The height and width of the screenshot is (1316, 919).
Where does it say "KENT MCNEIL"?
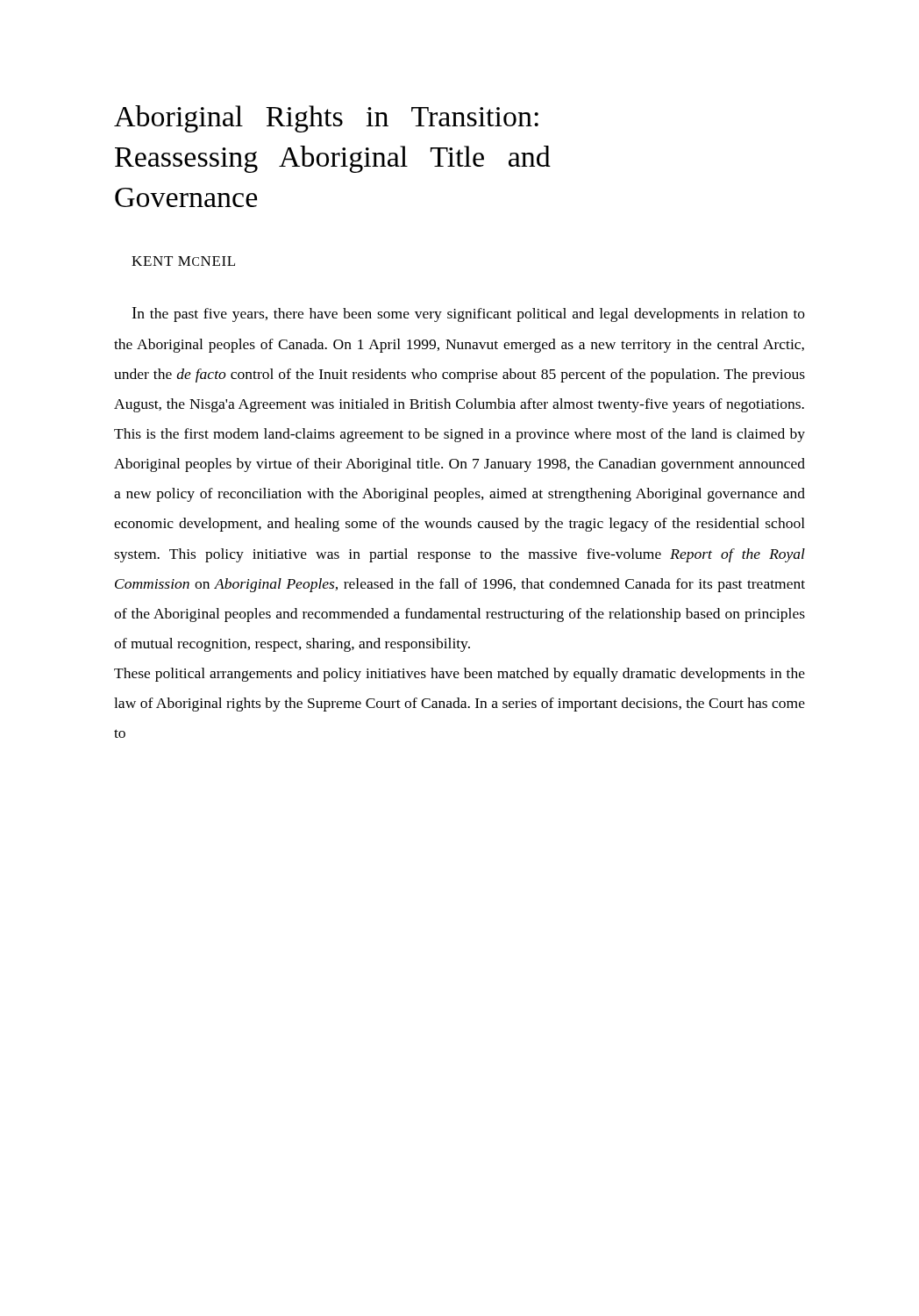click(184, 261)
